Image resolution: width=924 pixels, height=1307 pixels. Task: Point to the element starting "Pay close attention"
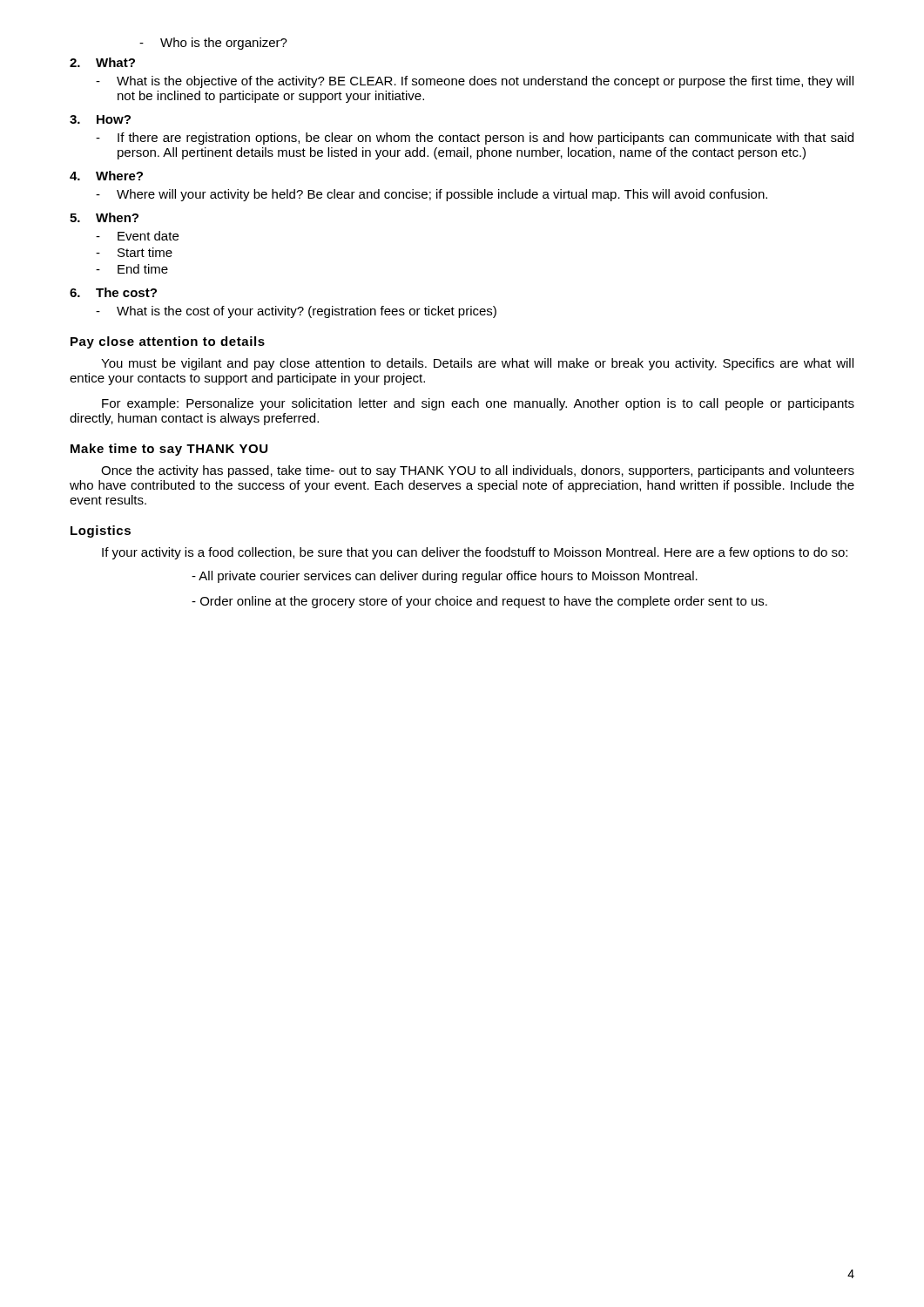click(168, 341)
